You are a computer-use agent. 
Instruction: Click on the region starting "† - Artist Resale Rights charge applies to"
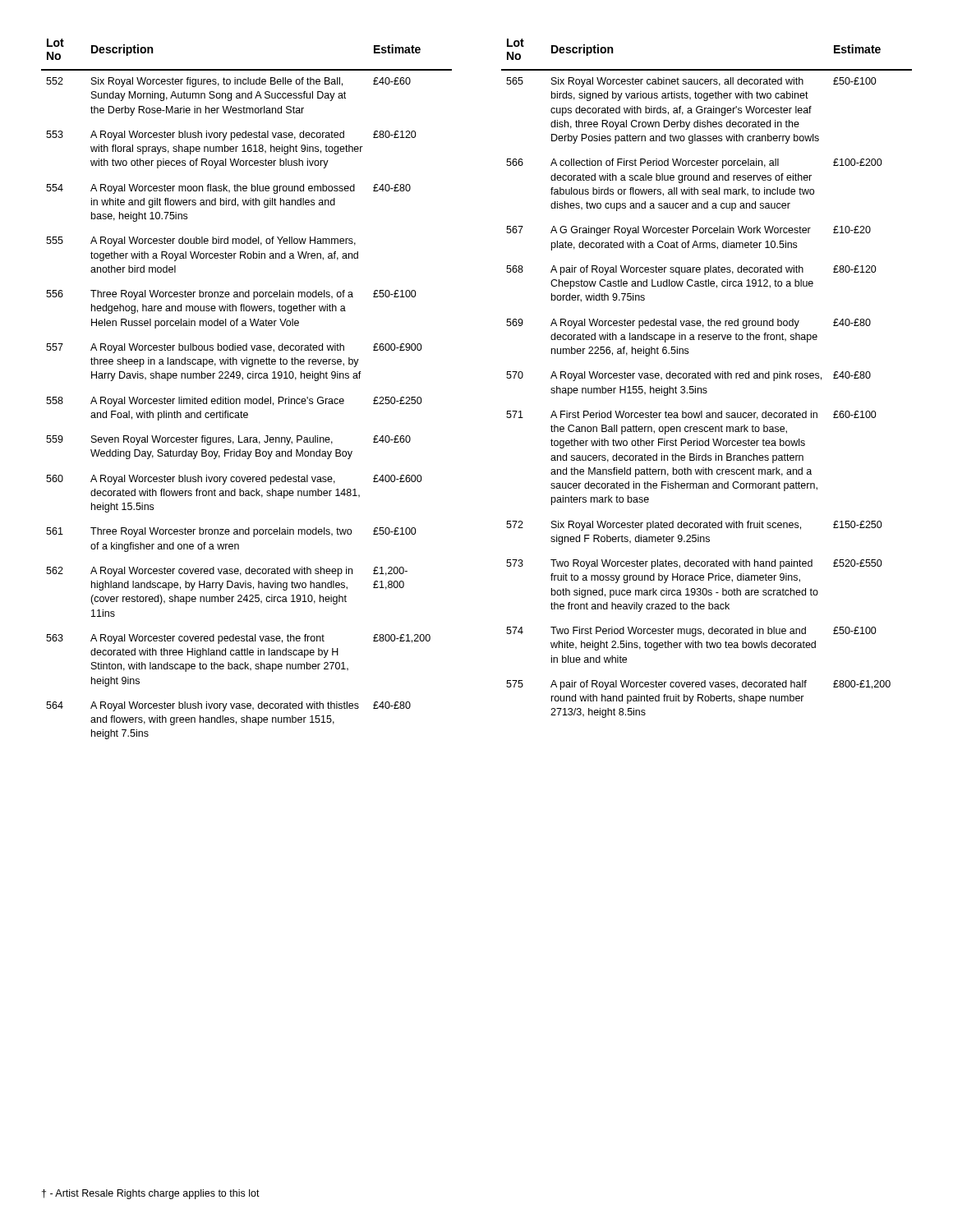click(x=150, y=1193)
